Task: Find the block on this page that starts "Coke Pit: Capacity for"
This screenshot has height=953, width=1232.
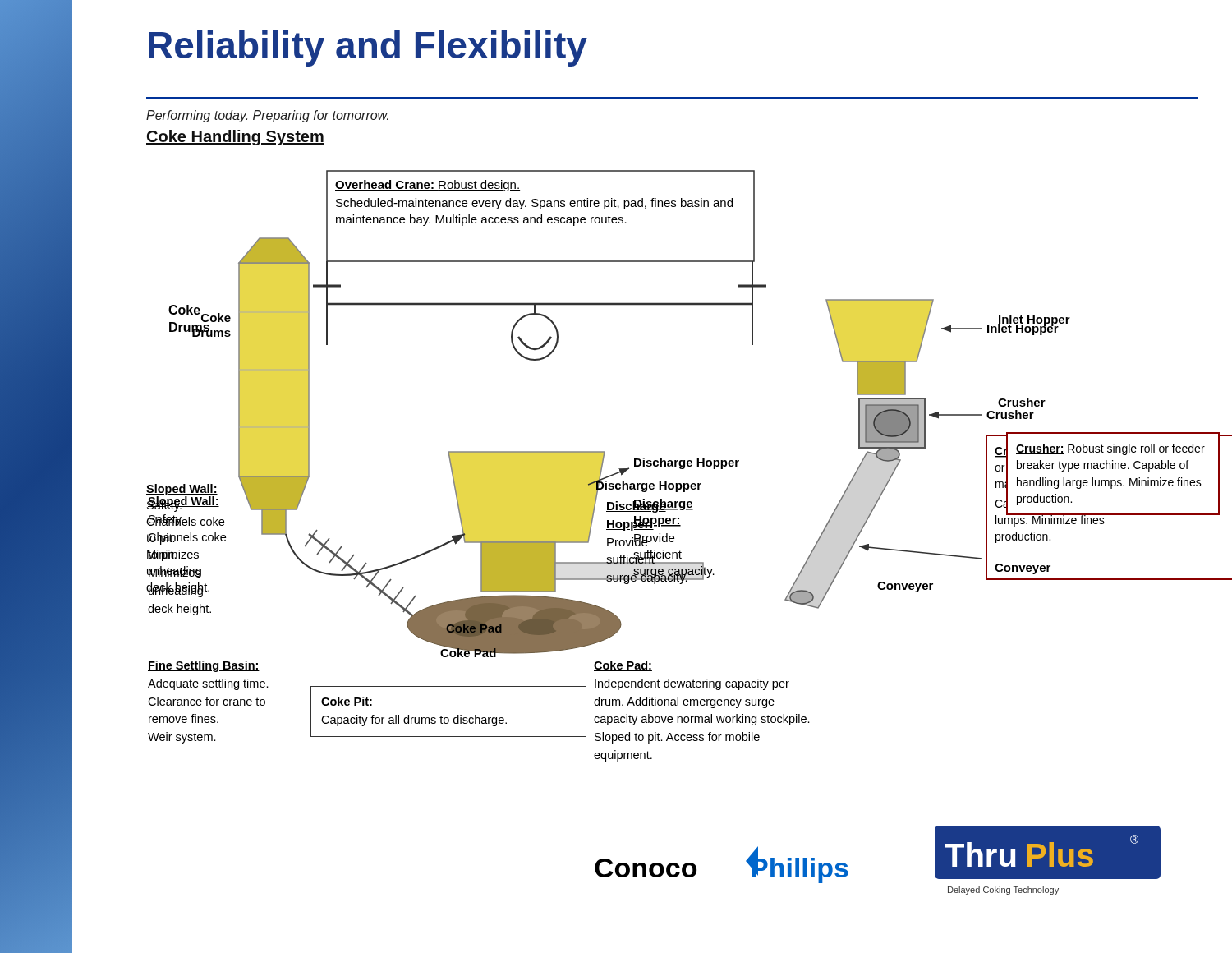Action: click(x=415, y=711)
